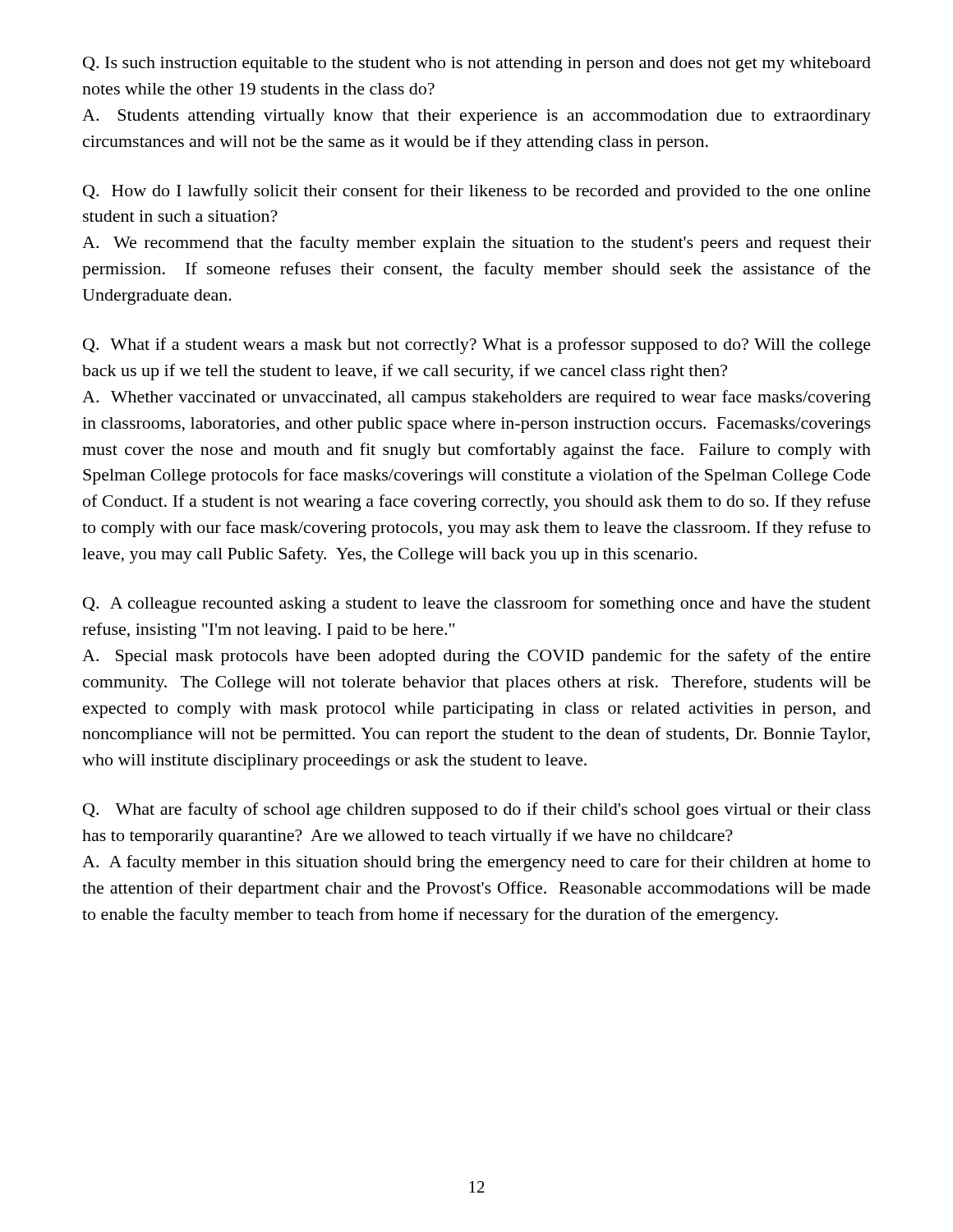Locate the text block with the text "Q. How do"
Image resolution: width=953 pixels, height=1232 pixels.
click(476, 242)
